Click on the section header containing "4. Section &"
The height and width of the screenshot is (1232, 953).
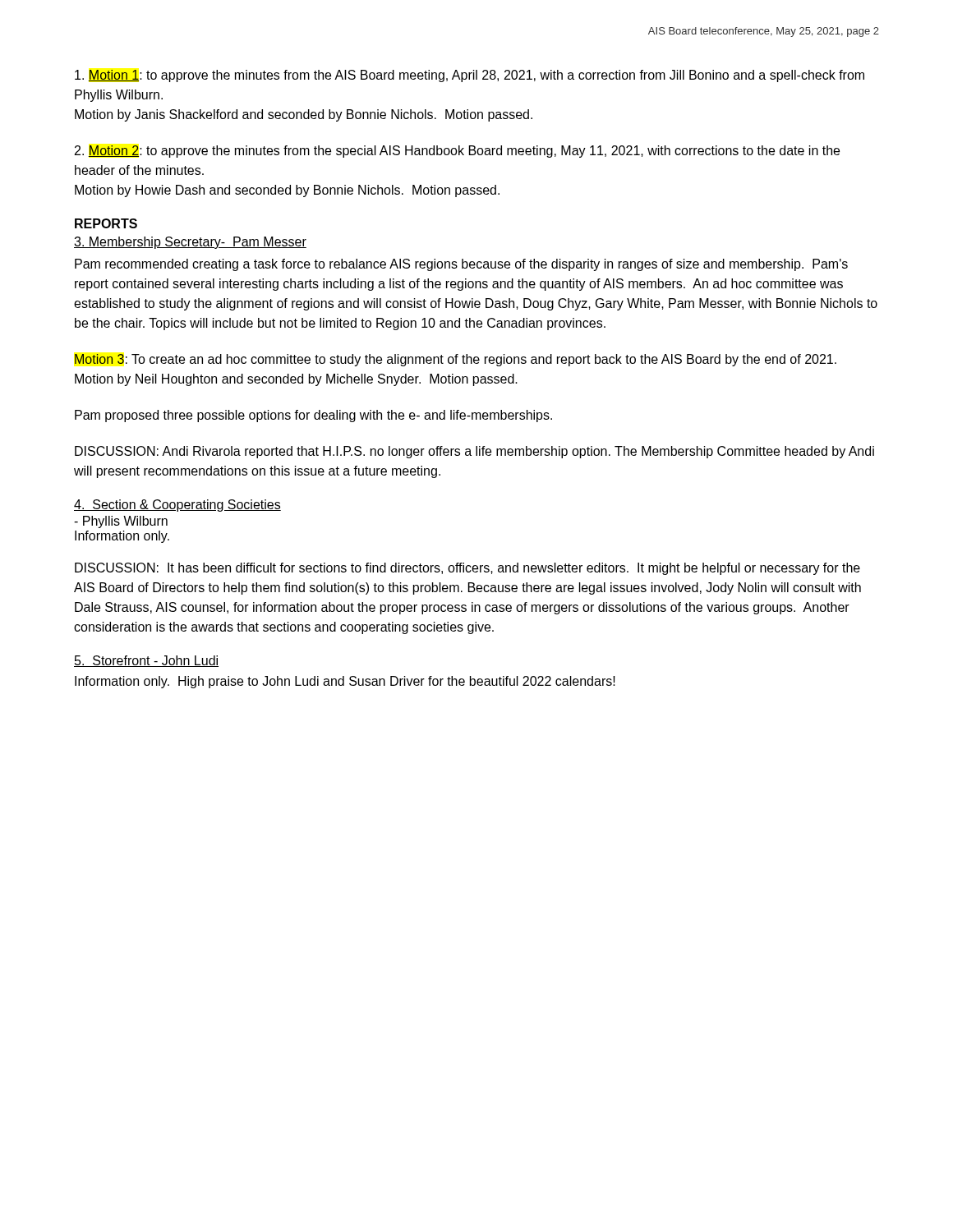[177, 505]
